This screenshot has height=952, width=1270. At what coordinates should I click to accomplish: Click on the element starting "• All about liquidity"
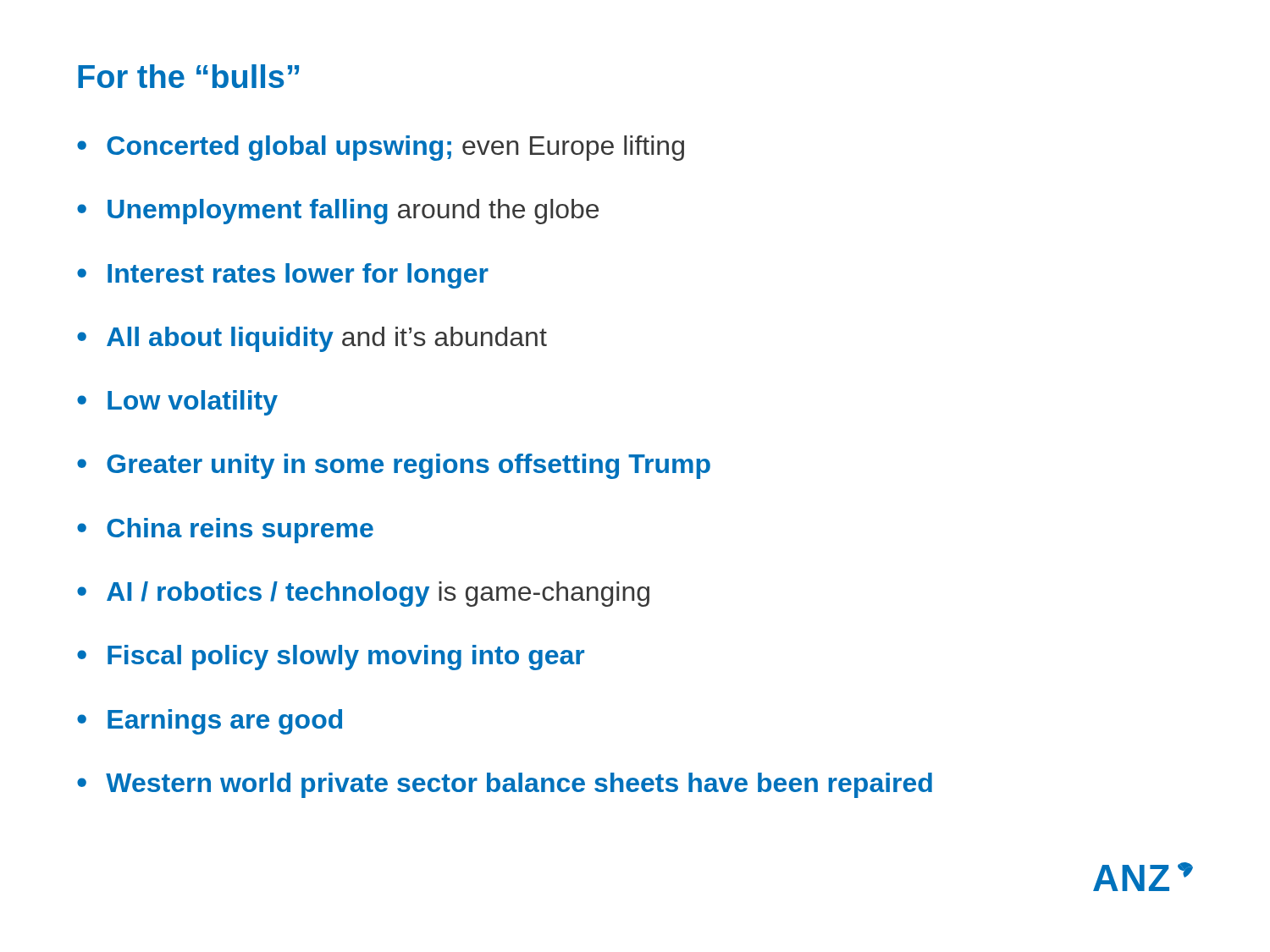point(311,339)
